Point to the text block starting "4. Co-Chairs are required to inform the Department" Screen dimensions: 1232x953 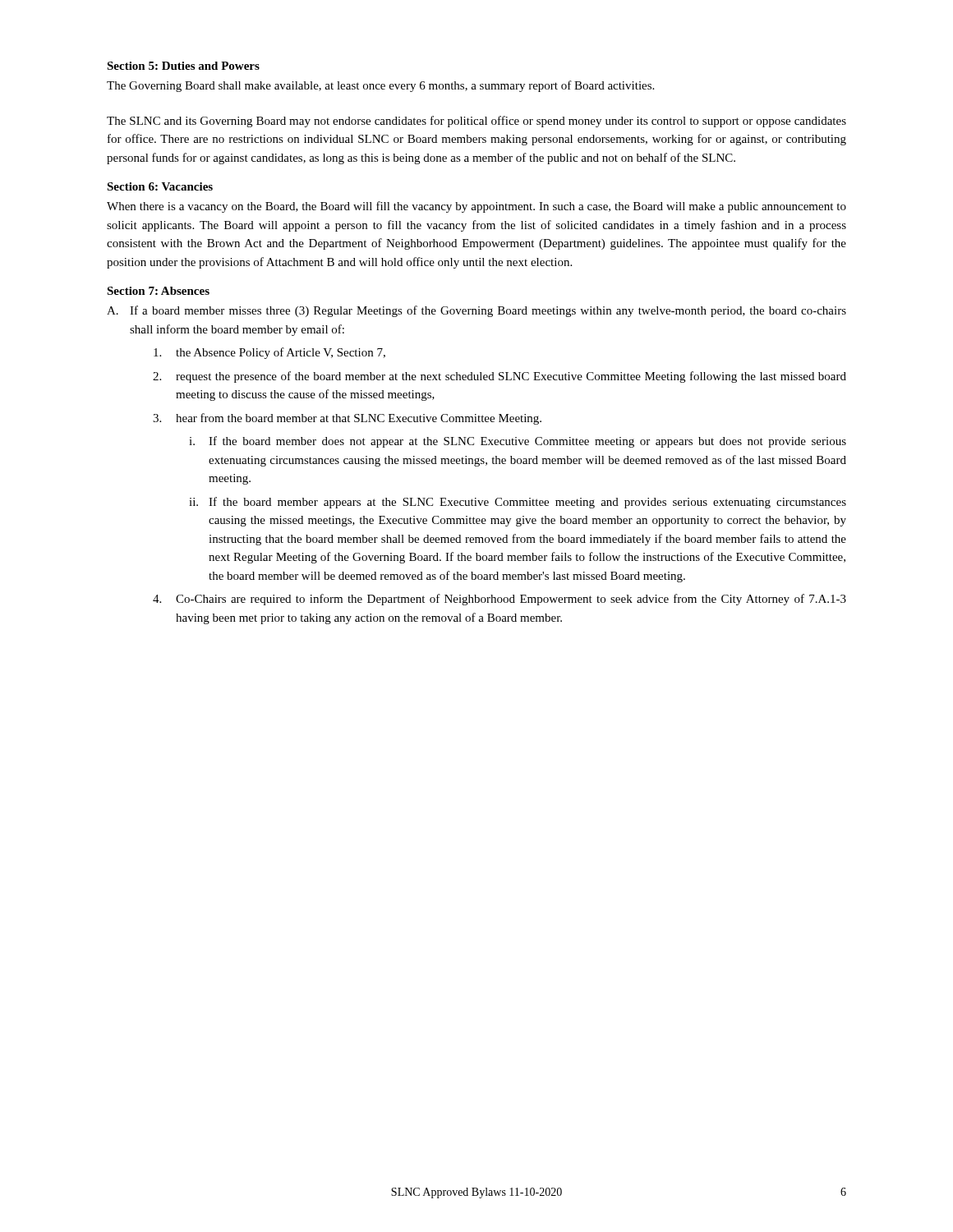pyautogui.click(x=499, y=608)
